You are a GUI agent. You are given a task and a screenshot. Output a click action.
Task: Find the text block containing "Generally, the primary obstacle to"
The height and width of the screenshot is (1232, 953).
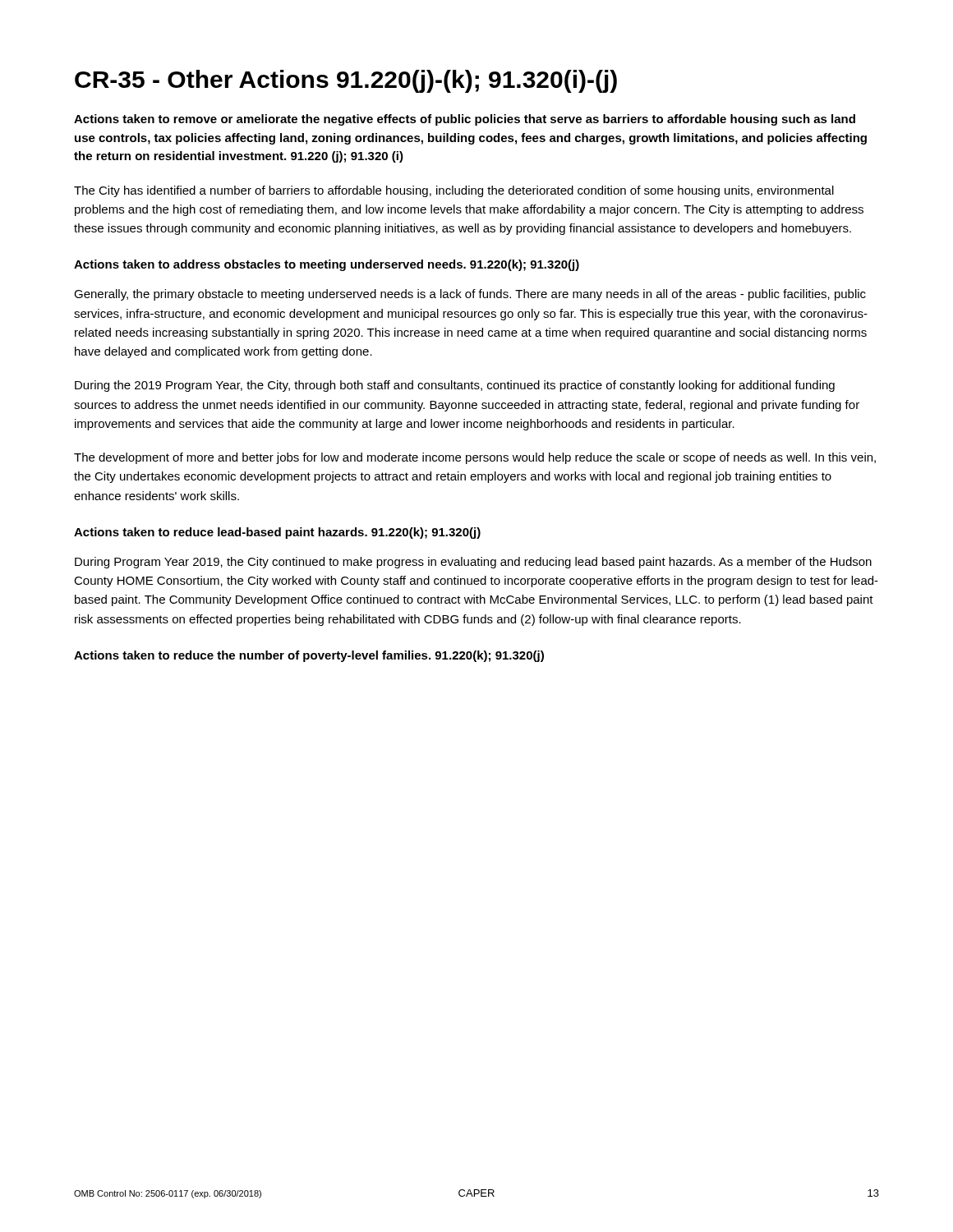tap(471, 323)
